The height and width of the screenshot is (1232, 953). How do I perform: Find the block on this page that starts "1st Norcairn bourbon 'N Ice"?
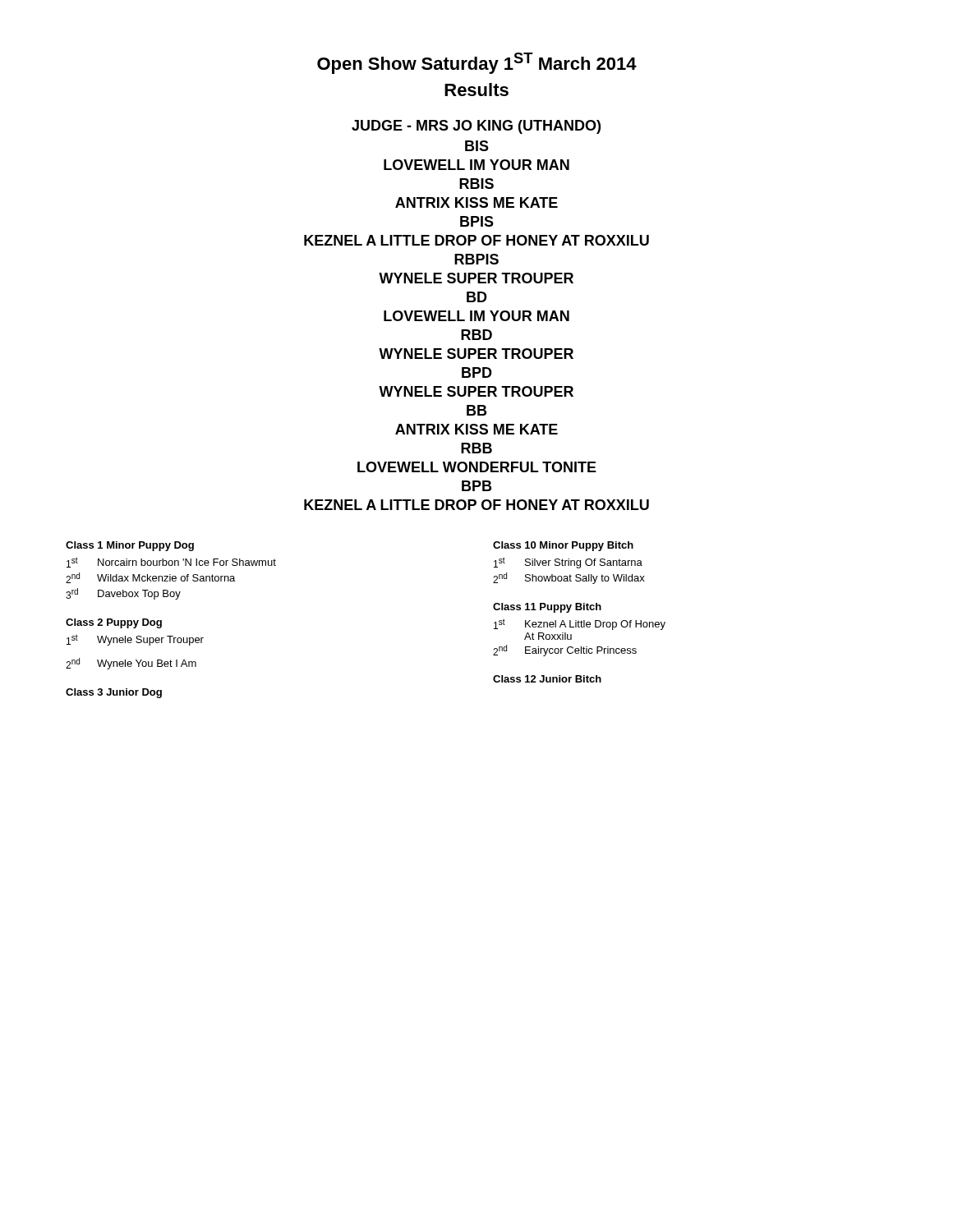pos(263,563)
